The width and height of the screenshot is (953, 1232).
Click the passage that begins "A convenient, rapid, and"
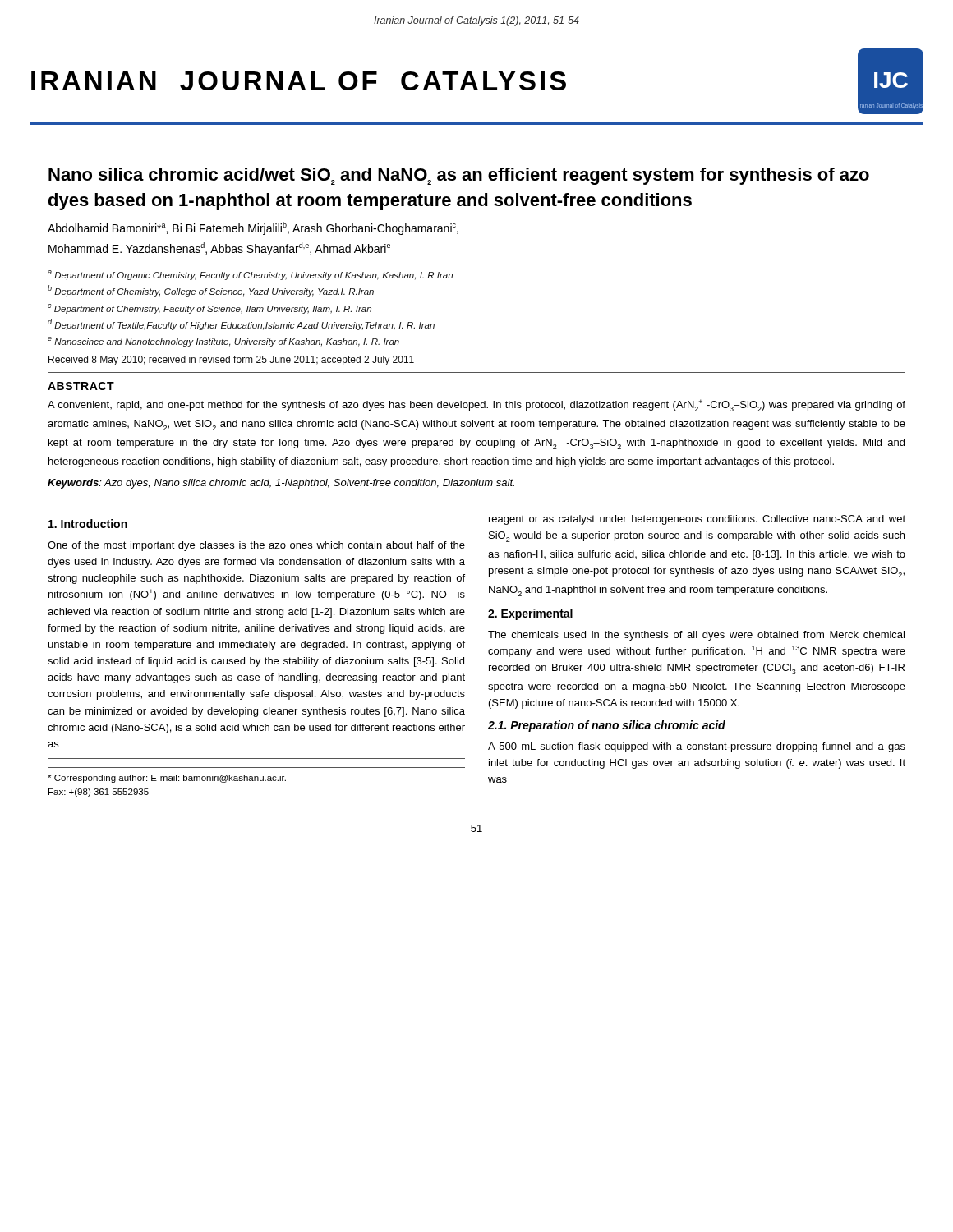(x=476, y=432)
